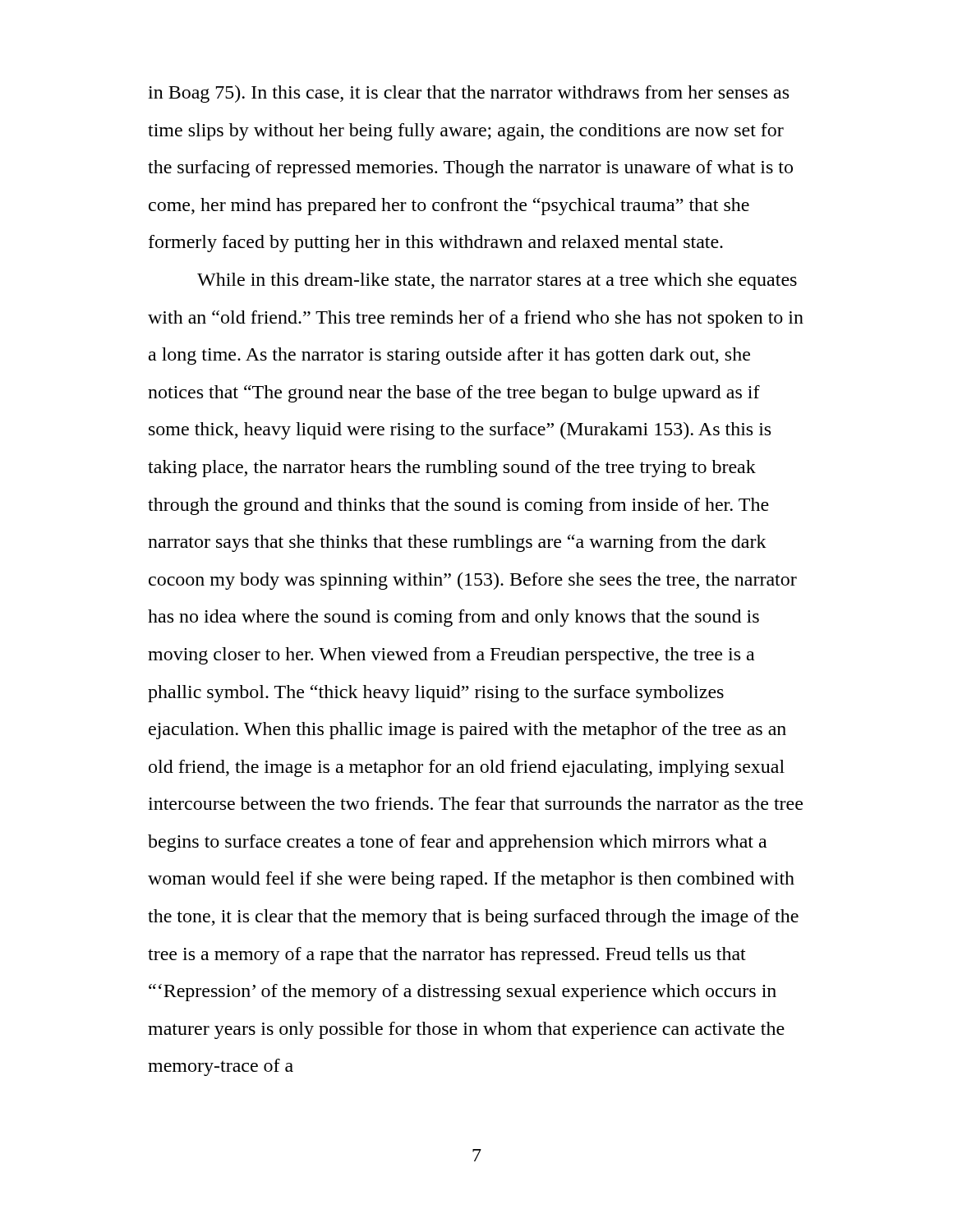Select the text block starting "in Boag 75). In this case, it is"
This screenshot has height=1232, width=953.
click(x=476, y=579)
